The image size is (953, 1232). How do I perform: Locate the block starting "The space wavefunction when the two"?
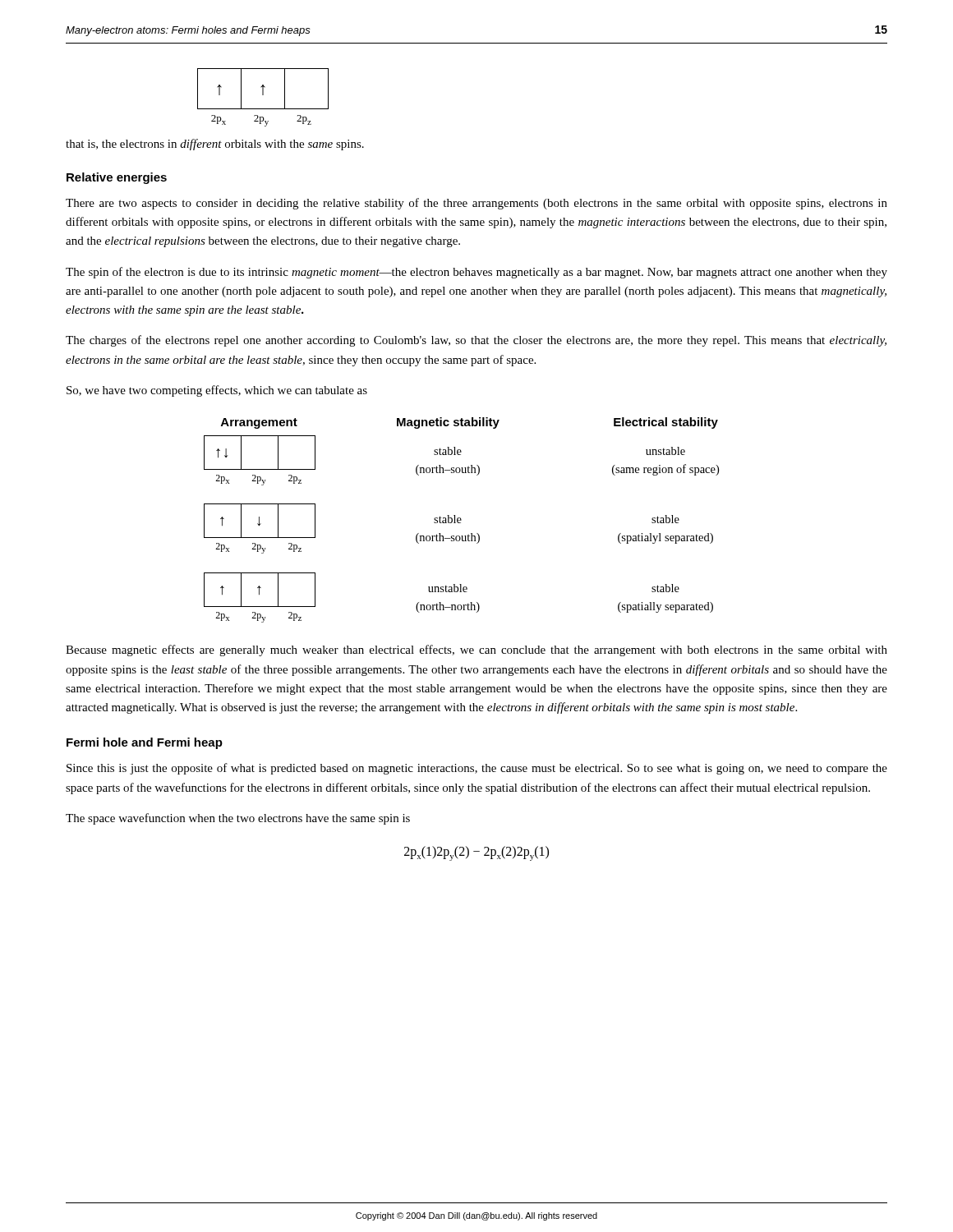238,818
